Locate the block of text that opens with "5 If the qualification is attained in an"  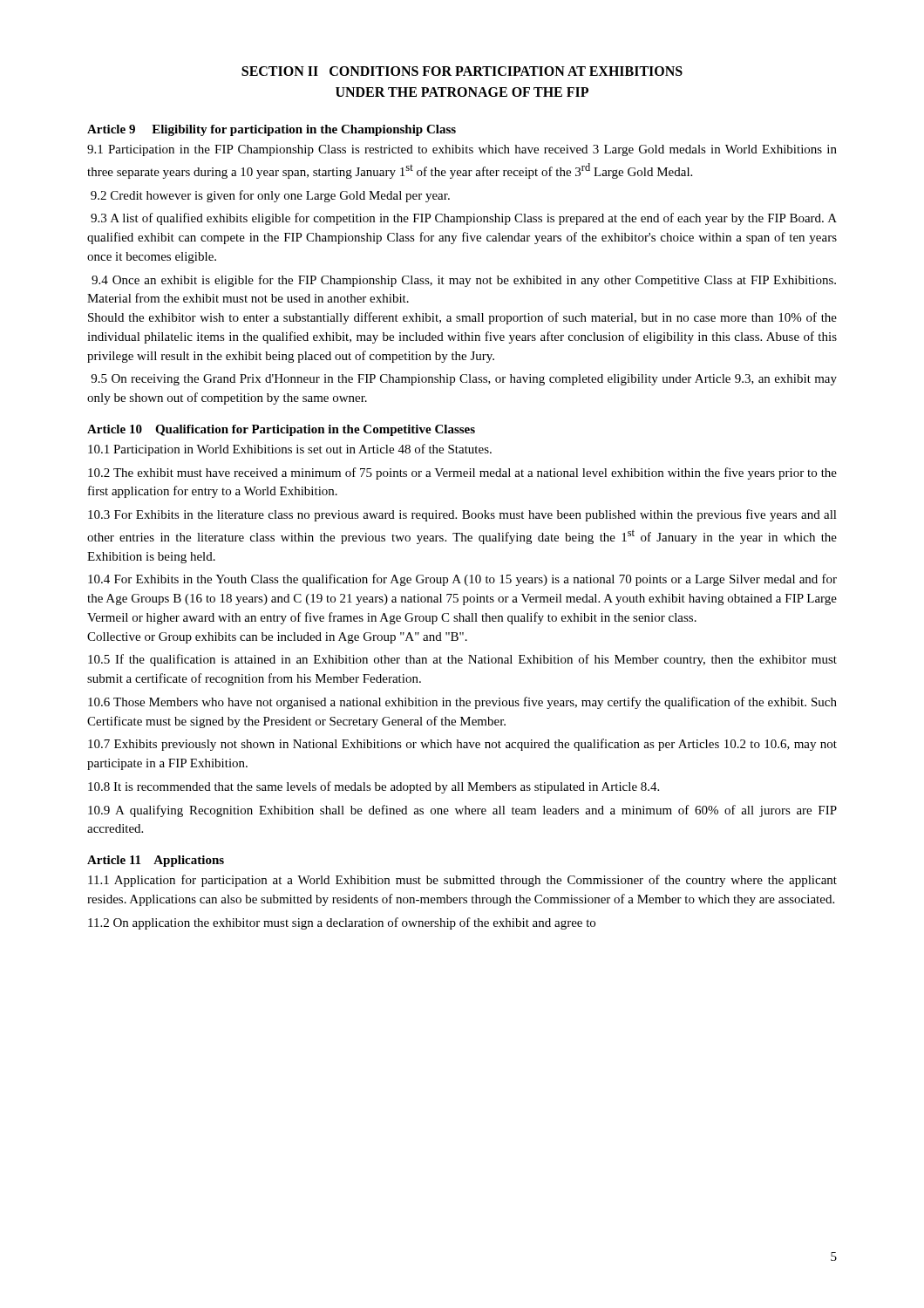tap(462, 669)
